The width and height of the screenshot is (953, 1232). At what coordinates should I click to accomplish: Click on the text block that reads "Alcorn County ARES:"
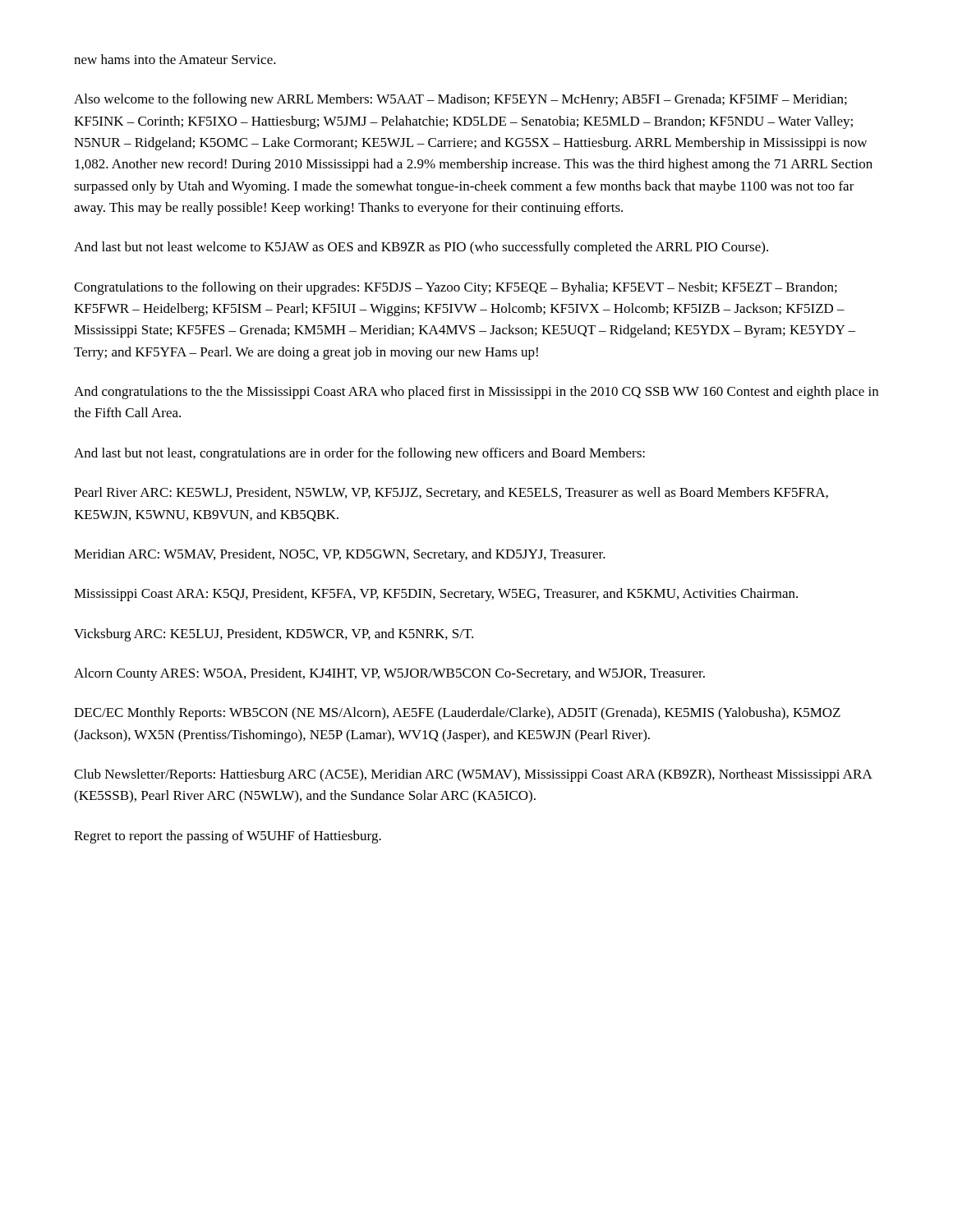[390, 673]
